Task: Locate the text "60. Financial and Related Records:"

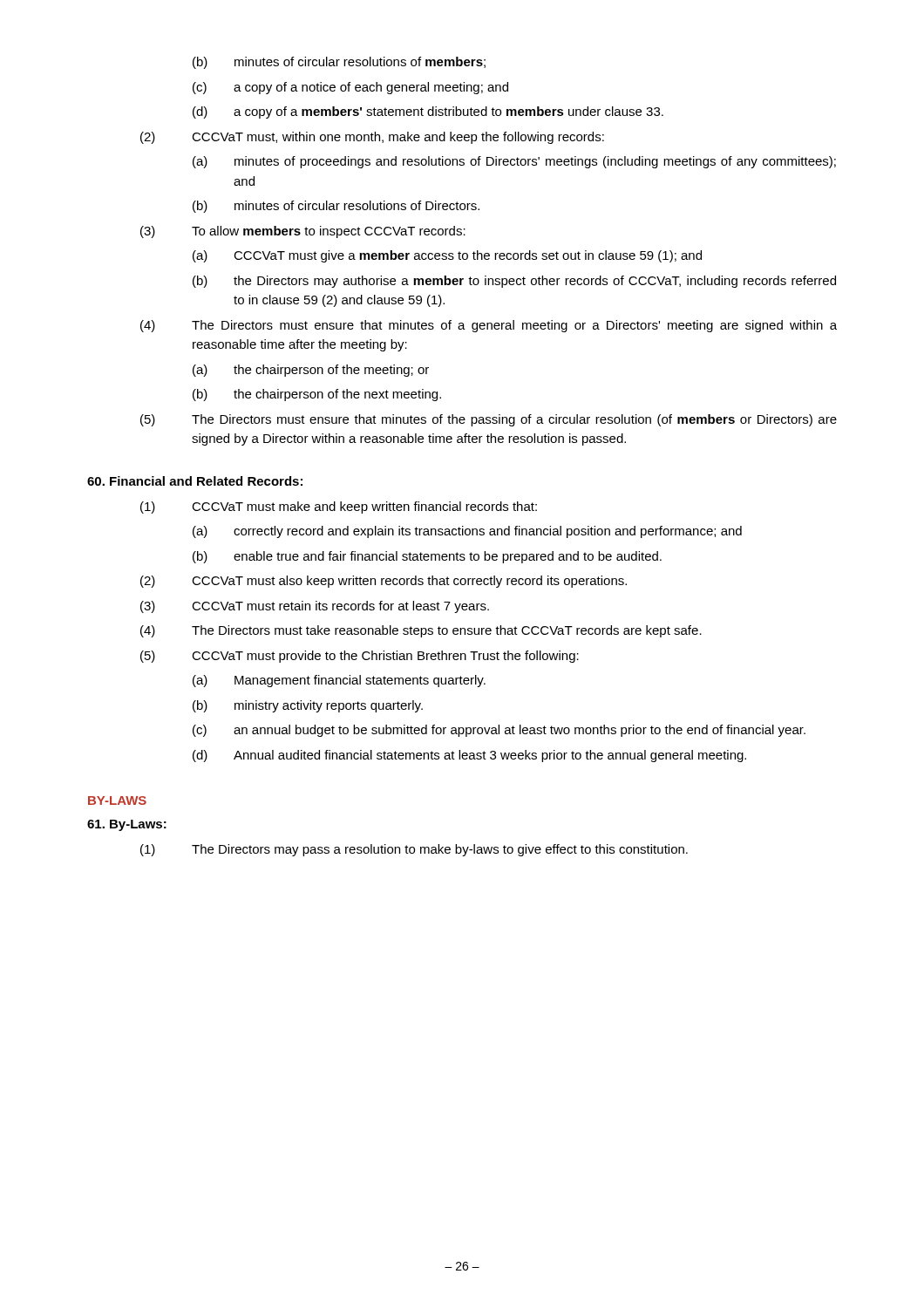Action: pyautogui.click(x=195, y=480)
